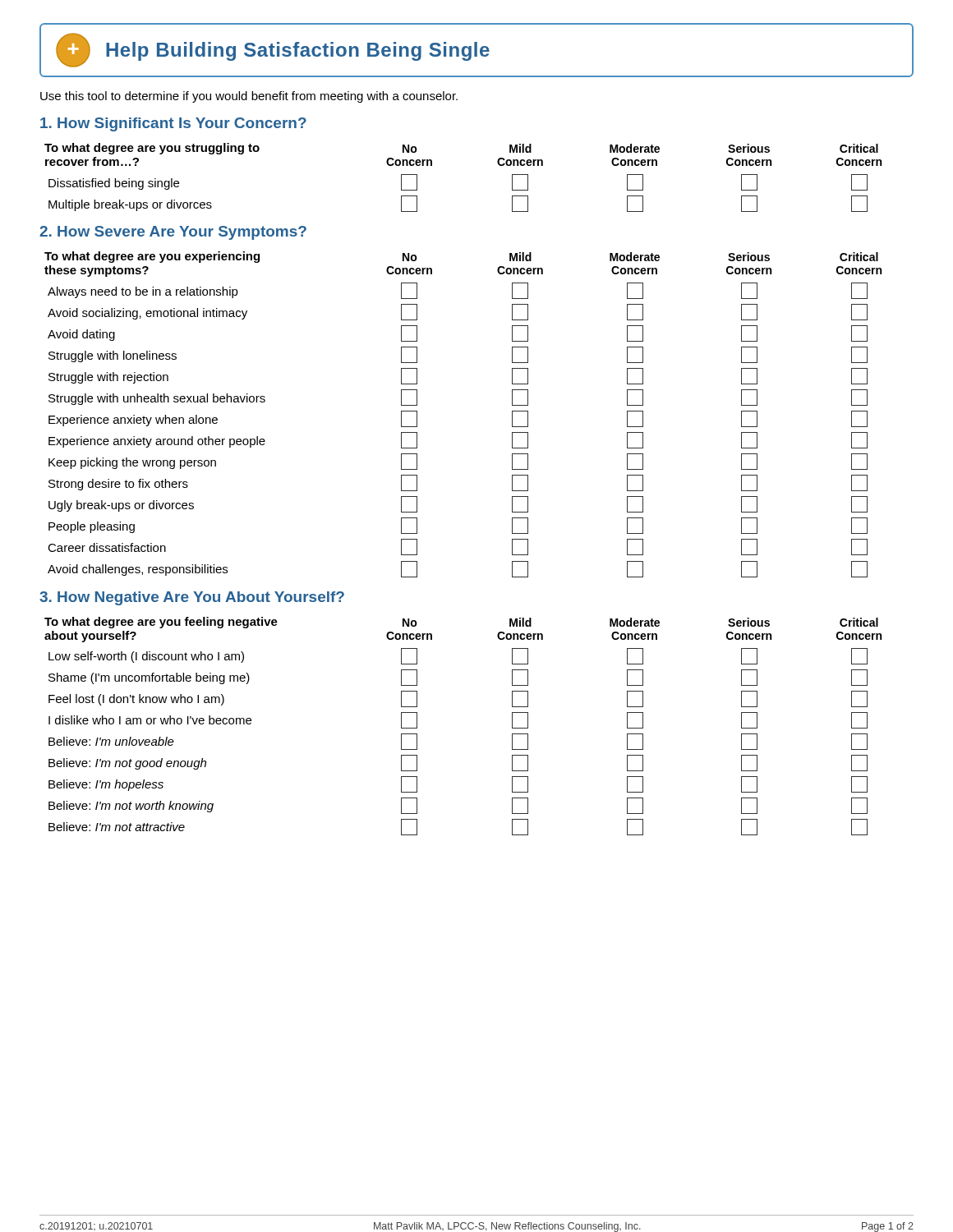Select the text block starting "3. How Negative Are"
The width and height of the screenshot is (953, 1232).
[x=192, y=596]
